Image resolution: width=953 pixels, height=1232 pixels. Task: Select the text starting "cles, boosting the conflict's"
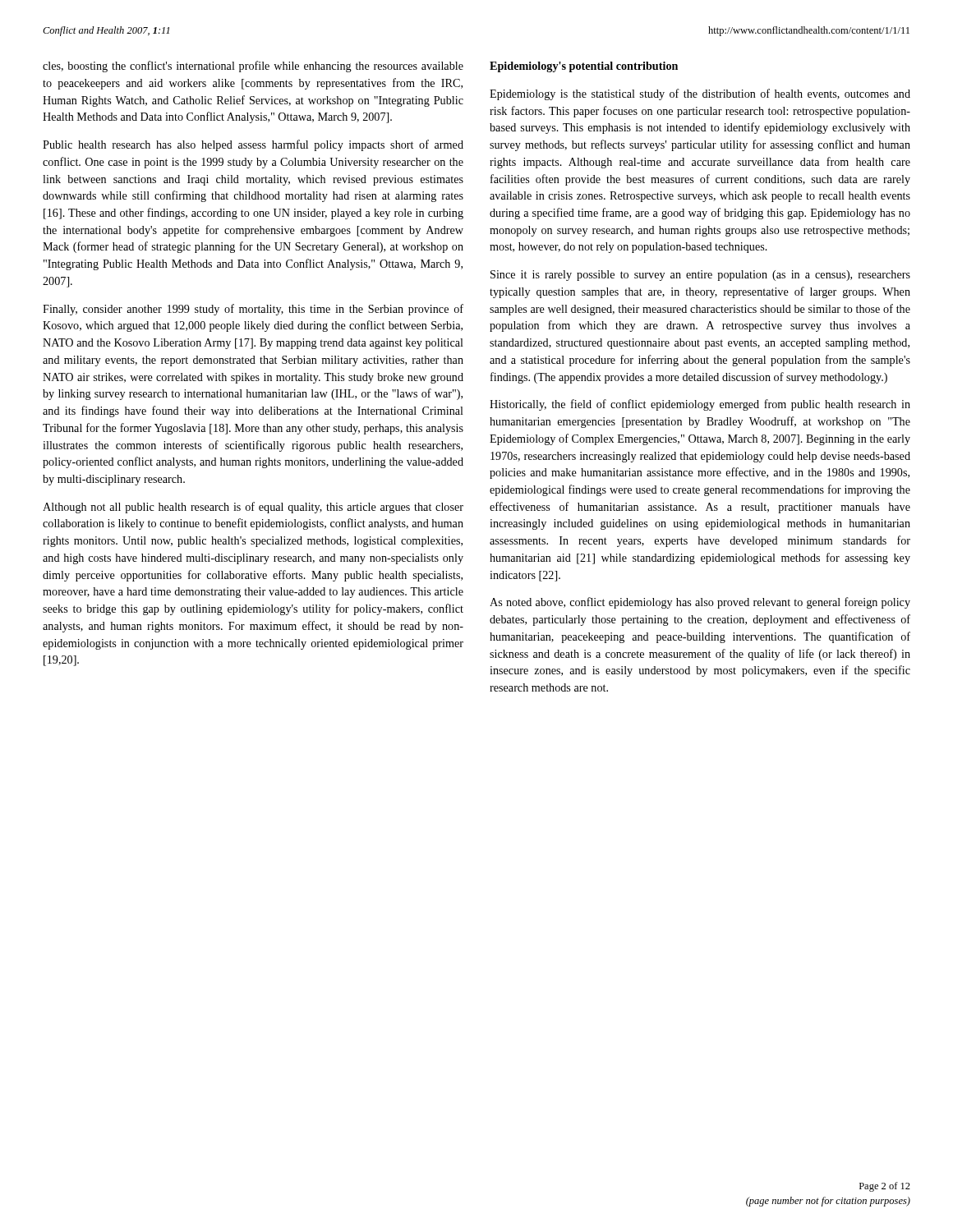tap(253, 92)
